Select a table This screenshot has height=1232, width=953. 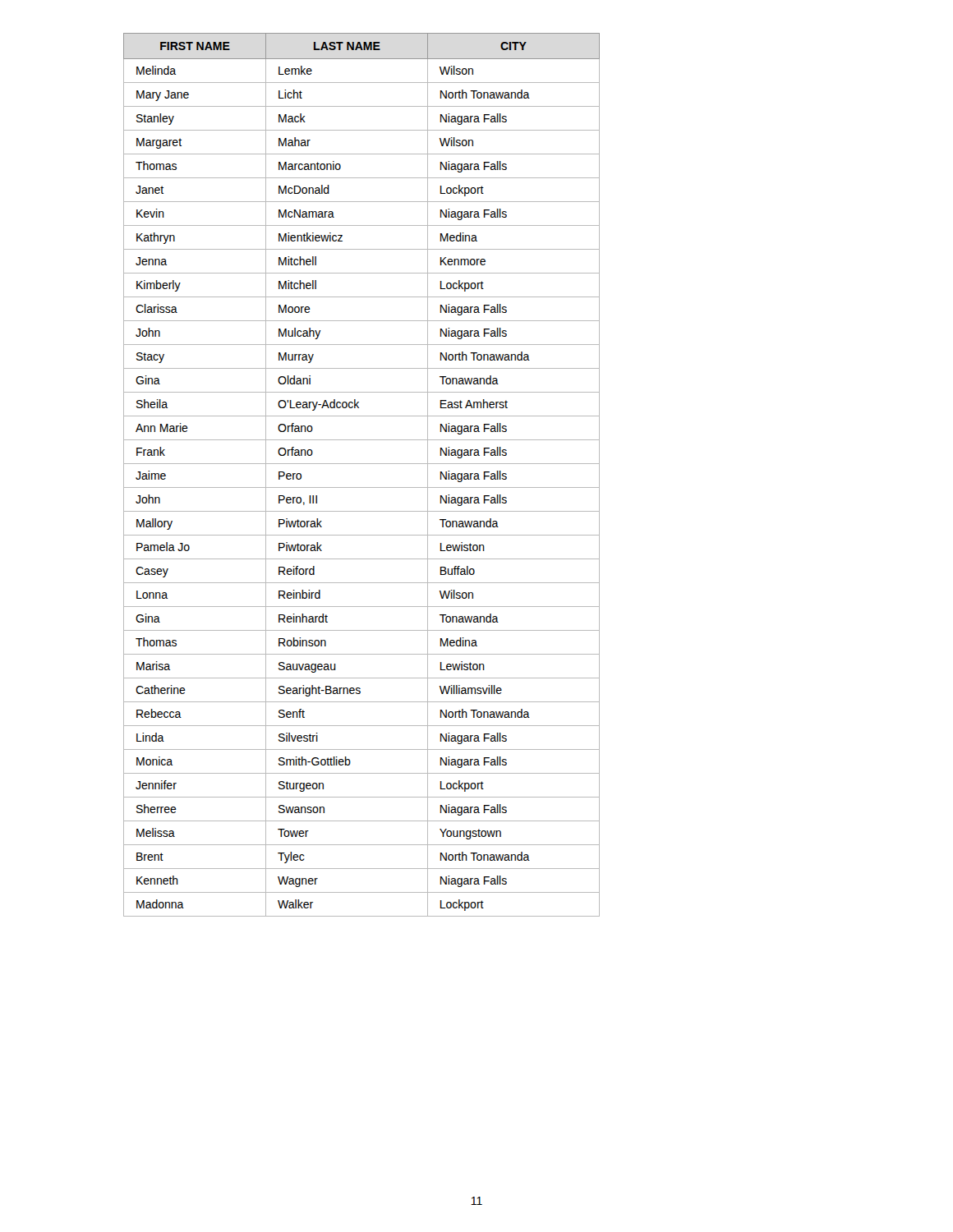[361, 475]
